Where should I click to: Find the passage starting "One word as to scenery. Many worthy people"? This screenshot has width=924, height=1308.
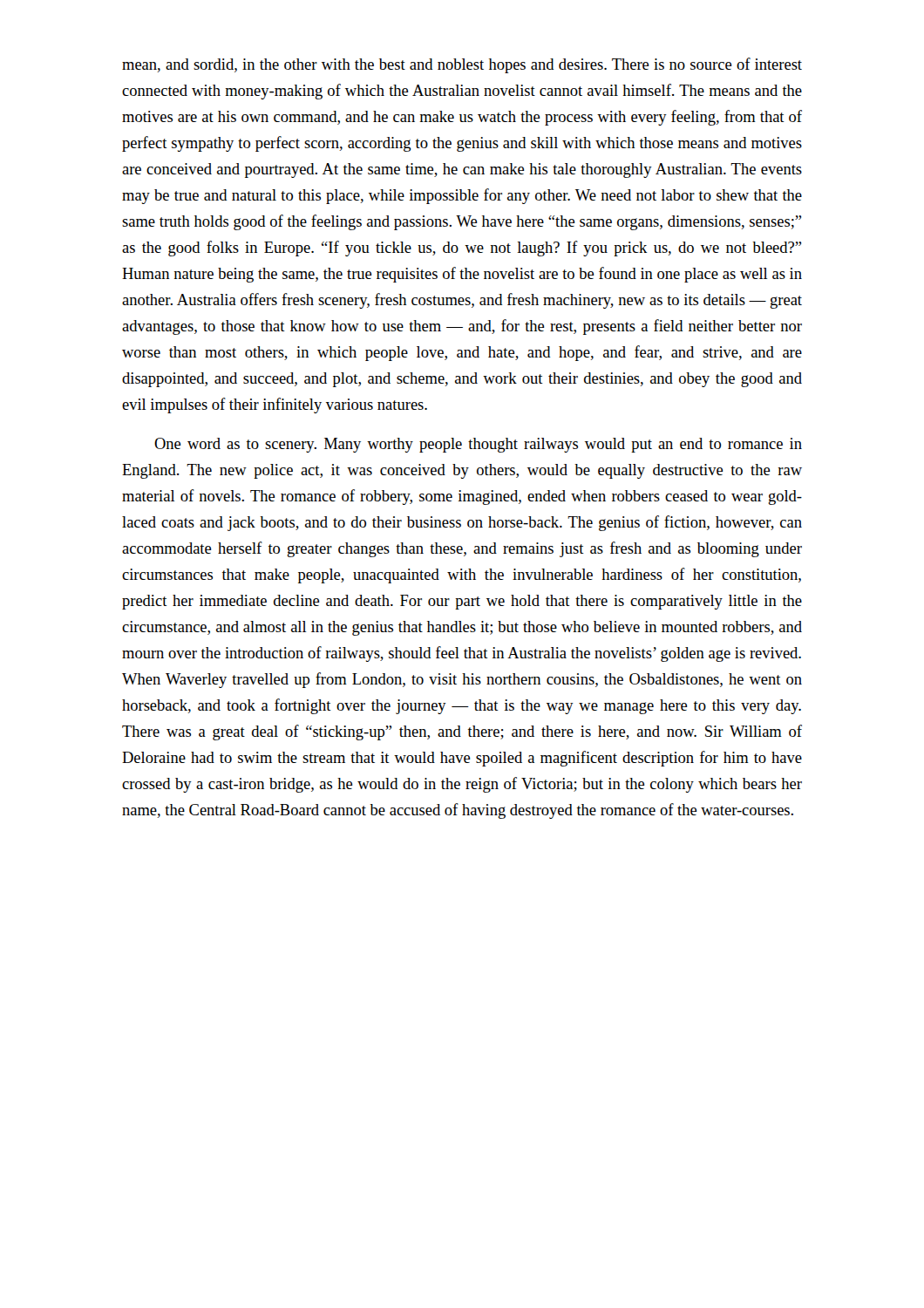pos(462,628)
